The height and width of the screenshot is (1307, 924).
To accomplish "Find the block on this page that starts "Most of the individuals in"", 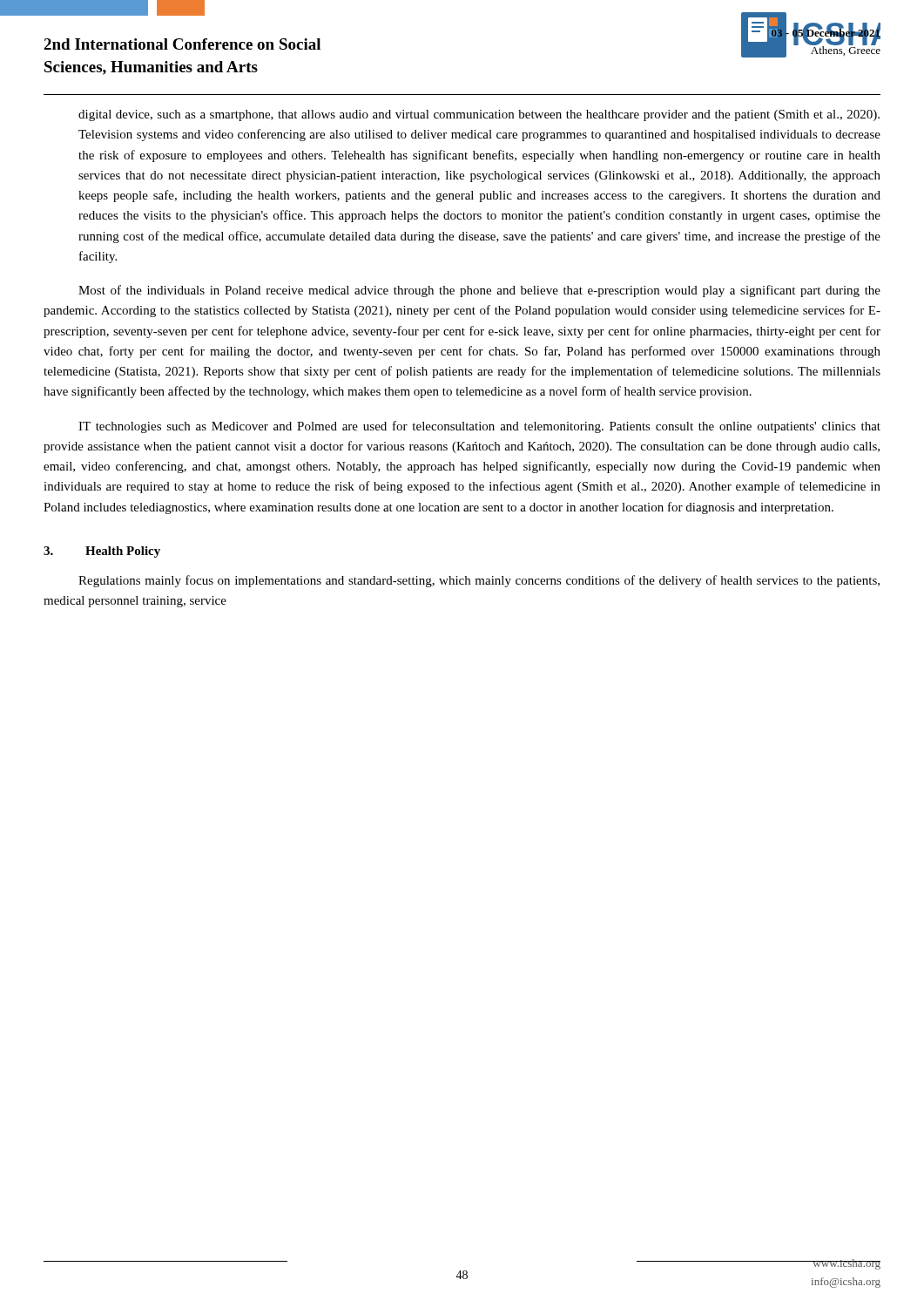I will point(462,341).
